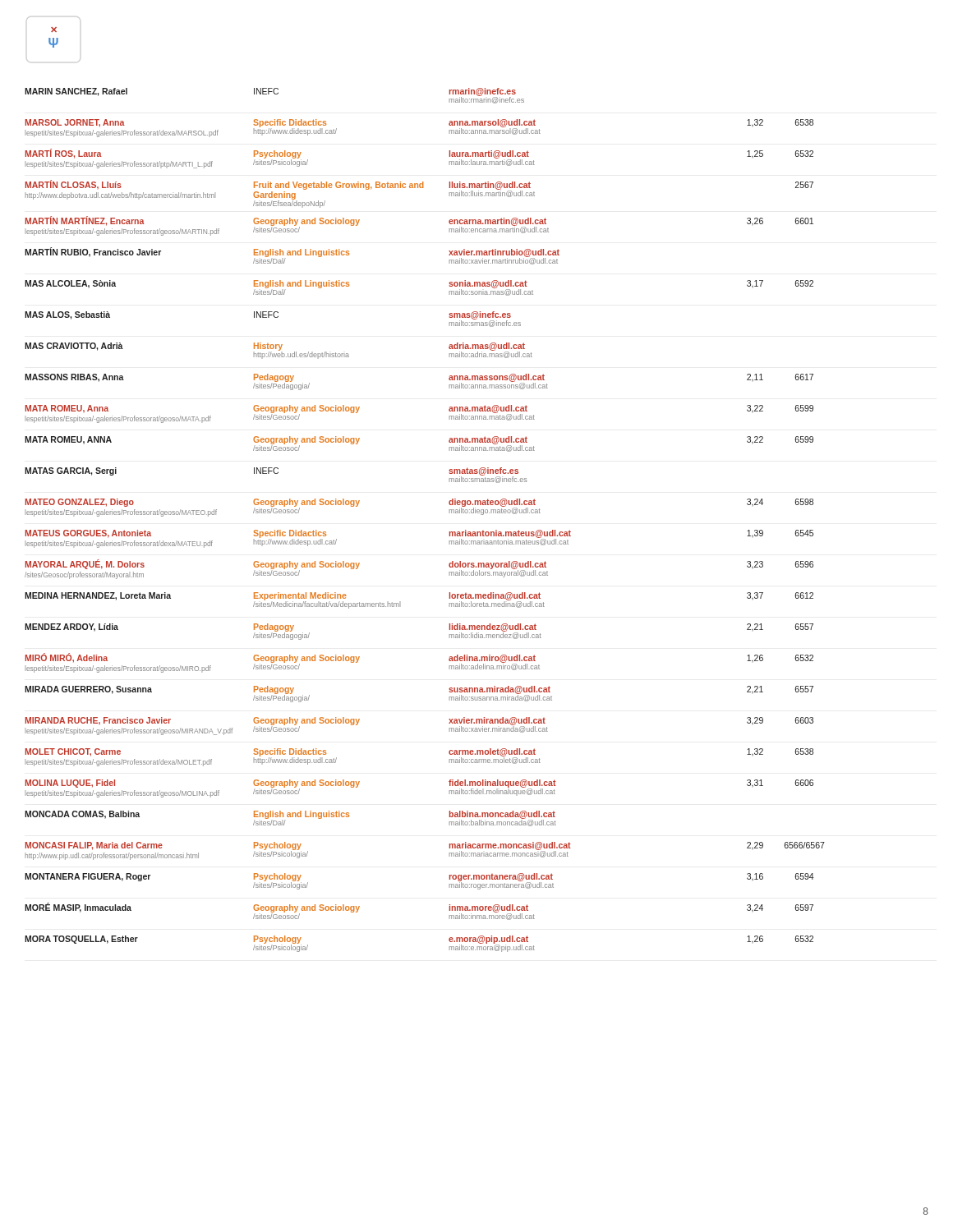Locate the list item that says "MARSOL JORNET, Annalespetit/sites/Espitxua/-galeries/Professorat/dexa/MARSOL.pdf Specific Didacticshttp://www.didesp.udl.cat/ anna.marsol@udl.cat"
Image resolution: width=953 pixels, height=1232 pixels.
(x=93, y=130)
